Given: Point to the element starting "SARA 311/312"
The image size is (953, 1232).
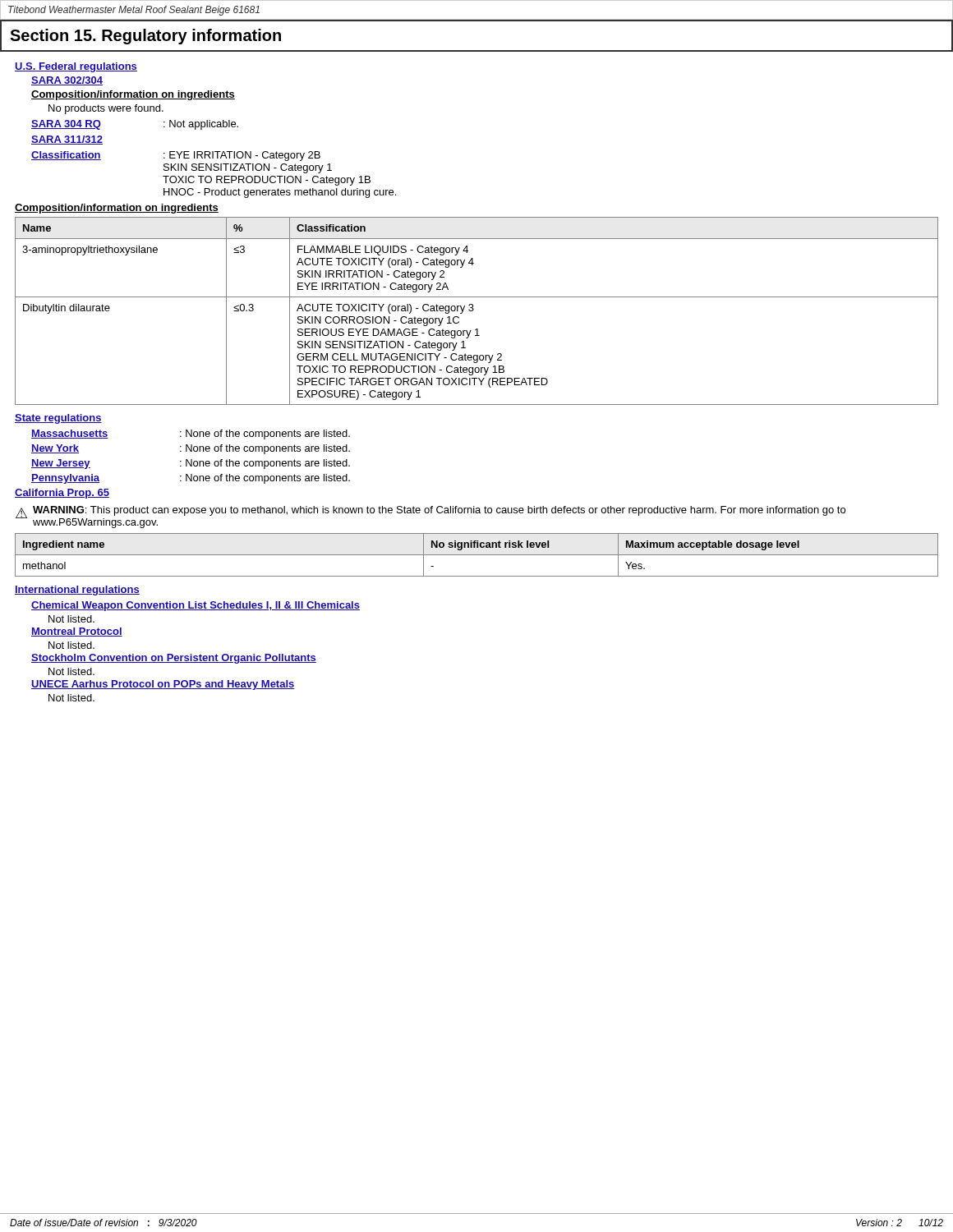Looking at the screenshot, I should tap(67, 139).
